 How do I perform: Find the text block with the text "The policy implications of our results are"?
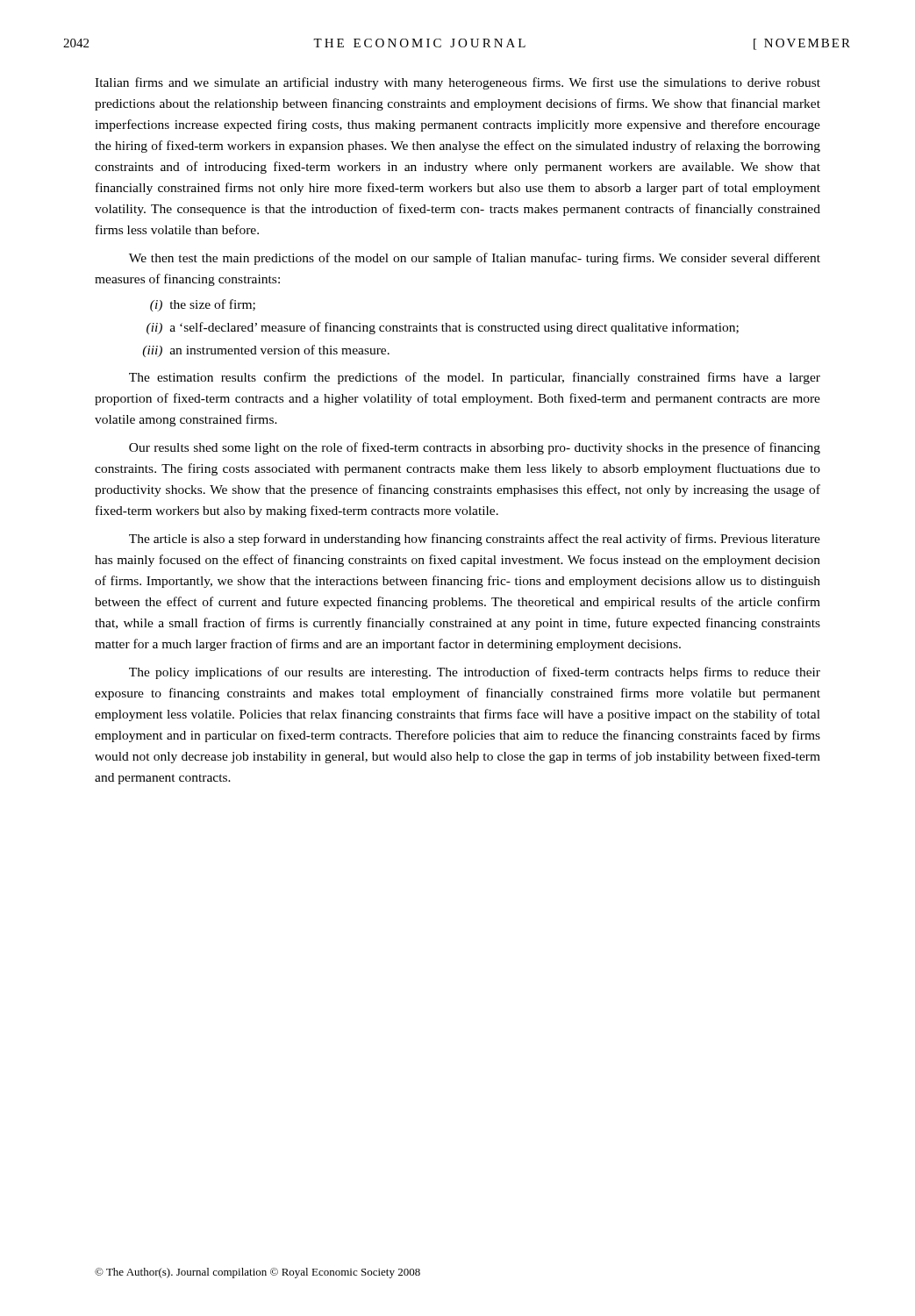tap(458, 725)
